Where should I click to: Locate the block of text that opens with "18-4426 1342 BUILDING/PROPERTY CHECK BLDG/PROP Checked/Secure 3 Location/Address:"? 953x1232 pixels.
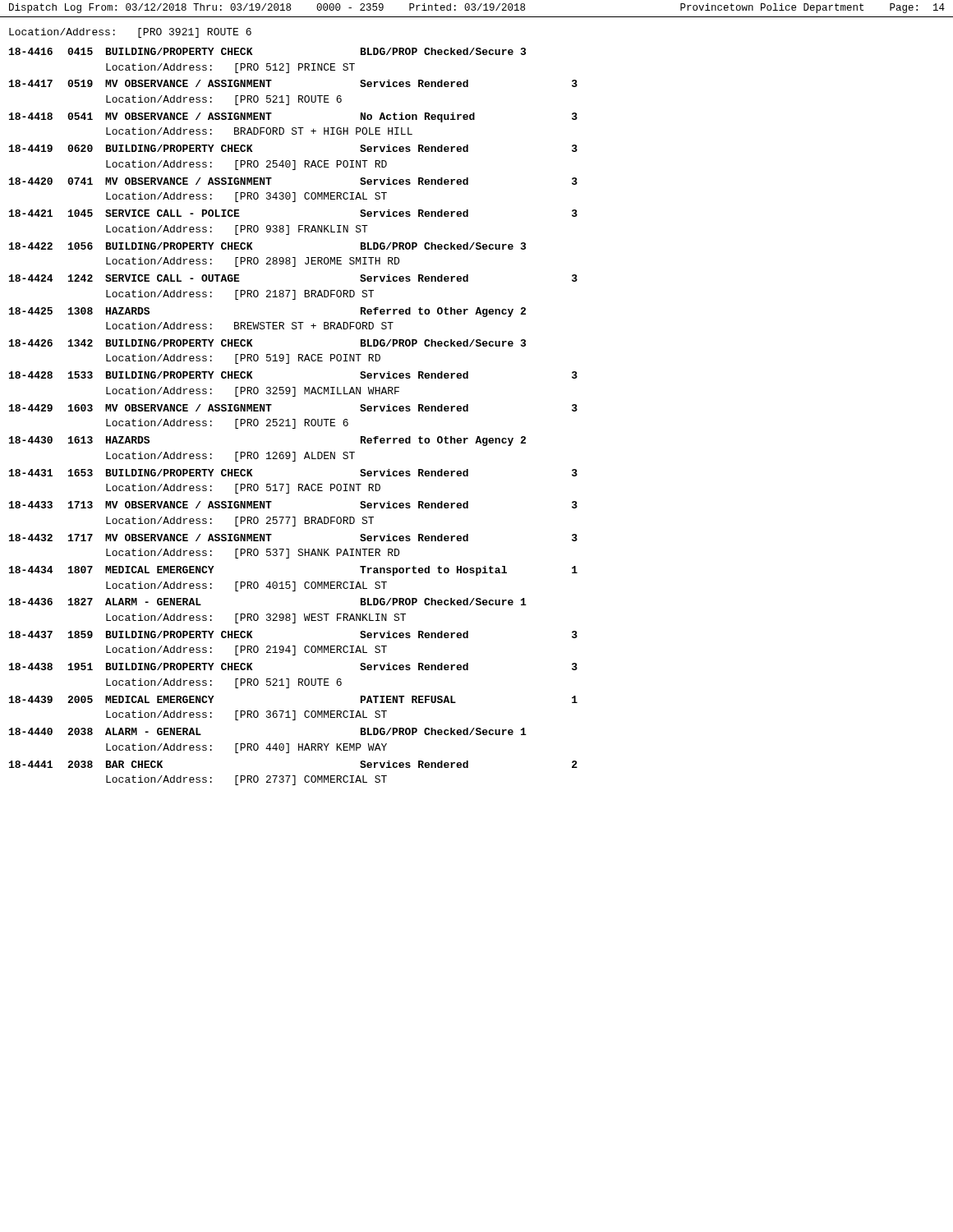tap(476, 352)
